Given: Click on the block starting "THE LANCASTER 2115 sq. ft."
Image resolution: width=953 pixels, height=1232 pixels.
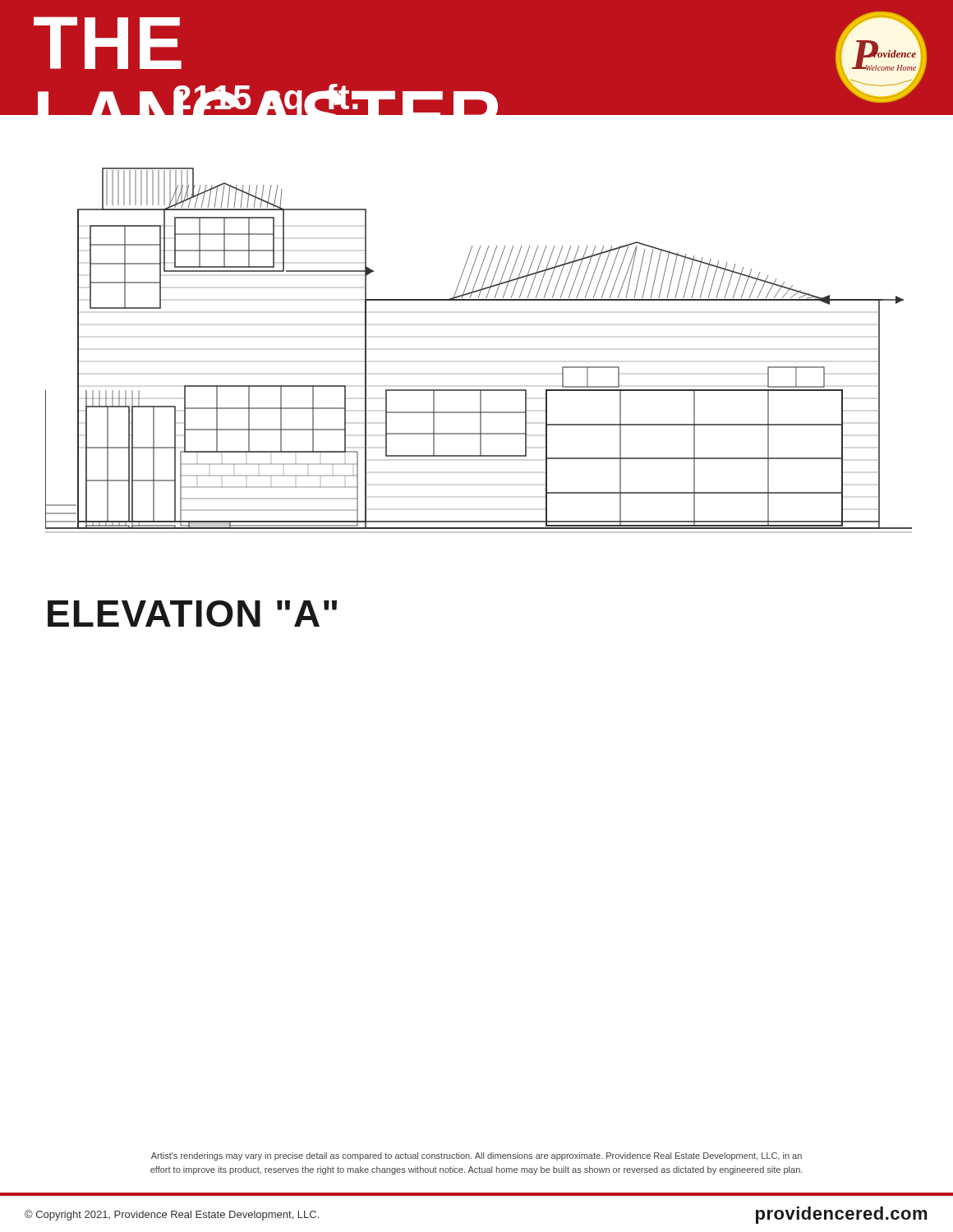Looking at the screenshot, I should 108,43.
